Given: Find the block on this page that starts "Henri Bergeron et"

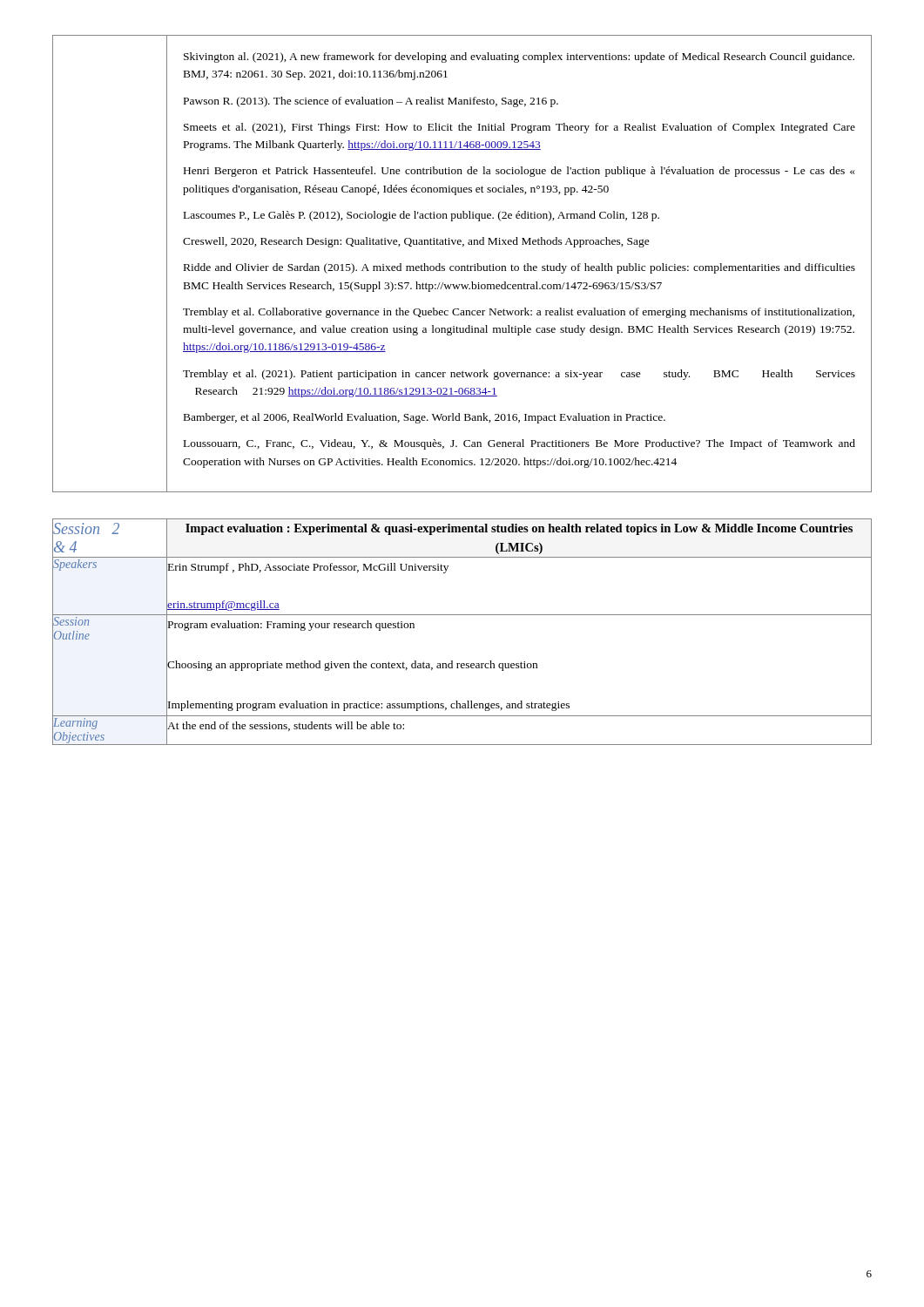Looking at the screenshot, I should pyautogui.click(x=519, y=179).
